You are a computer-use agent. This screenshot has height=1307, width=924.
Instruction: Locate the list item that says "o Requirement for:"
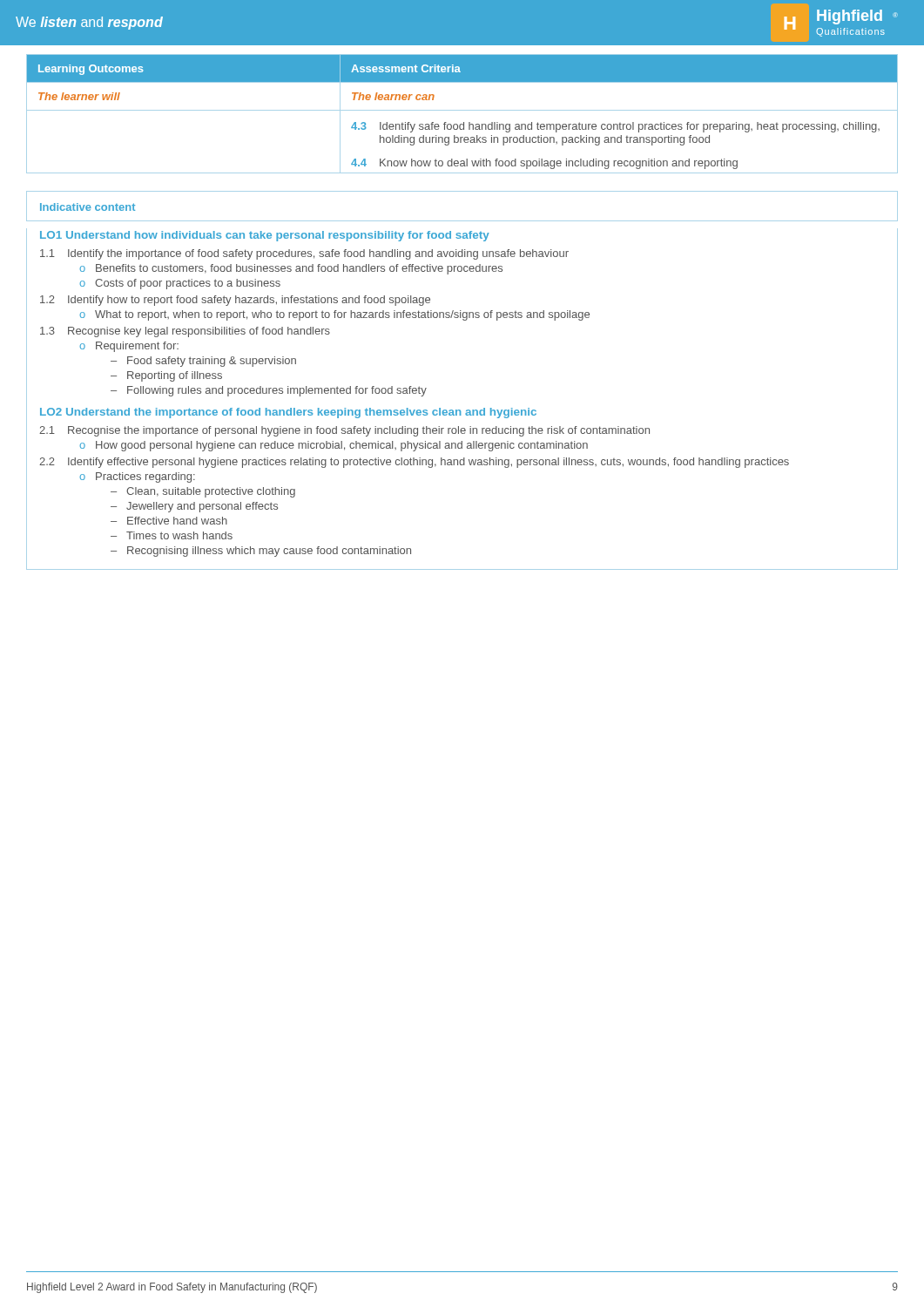pyautogui.click(x=129, y=345)
